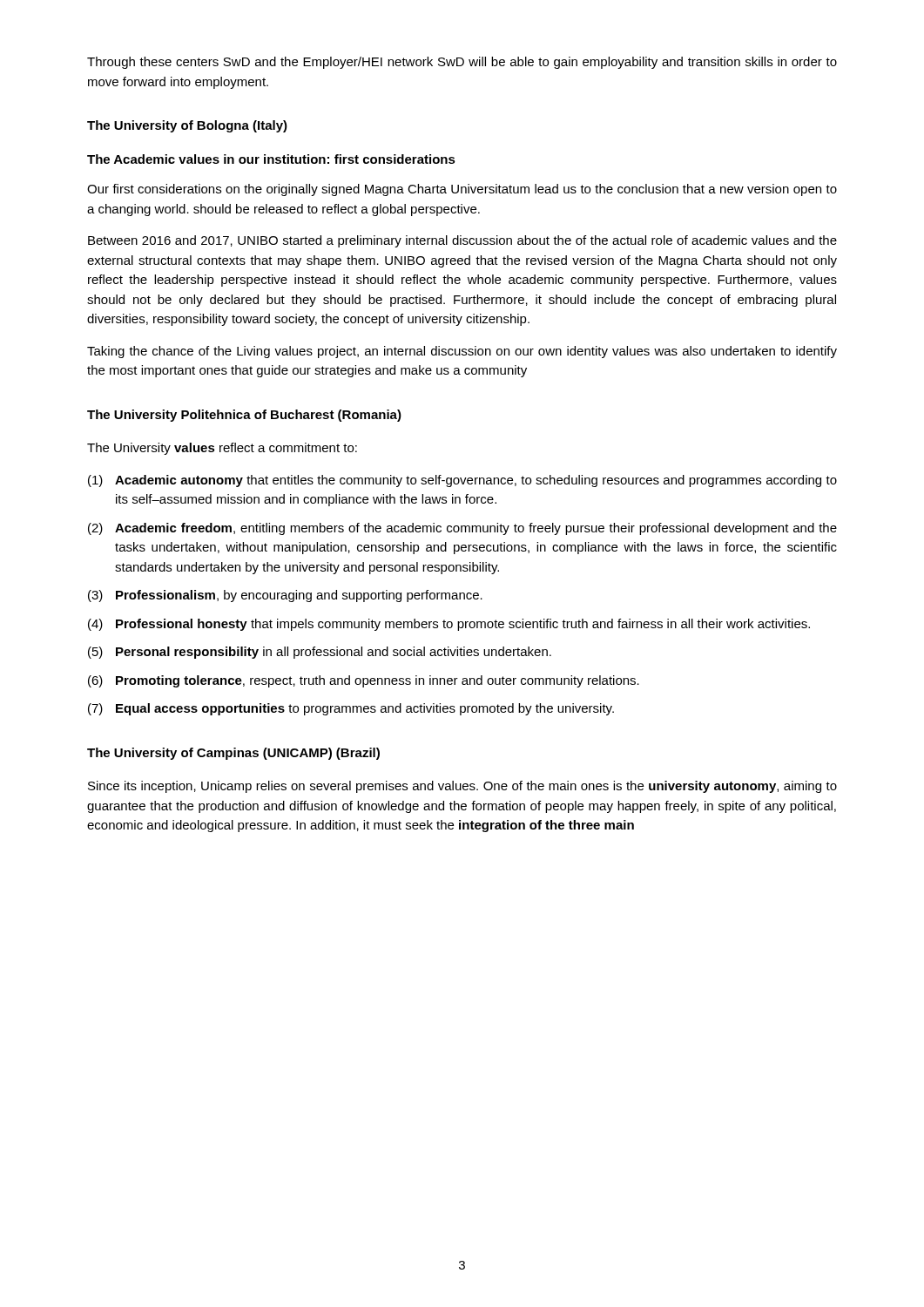924x1307 pixels.
Task: Point to the block starting "(6) Promoting tolerance,"
Action: click(x=462, y=680)
